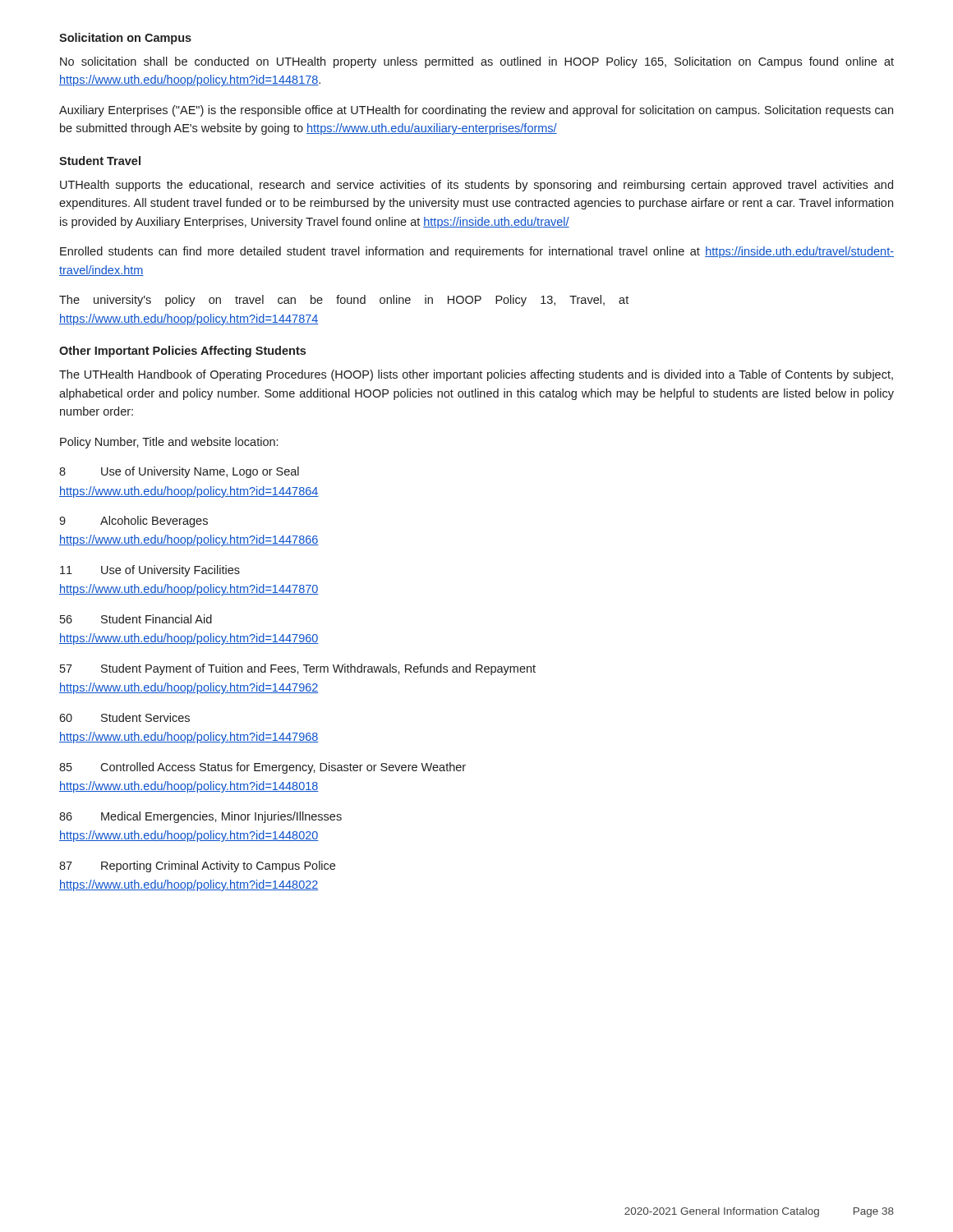
Task: Locate the text block with the text "Auxiliary Enterprises ("AE")"
Action: [x=476, y=119]
